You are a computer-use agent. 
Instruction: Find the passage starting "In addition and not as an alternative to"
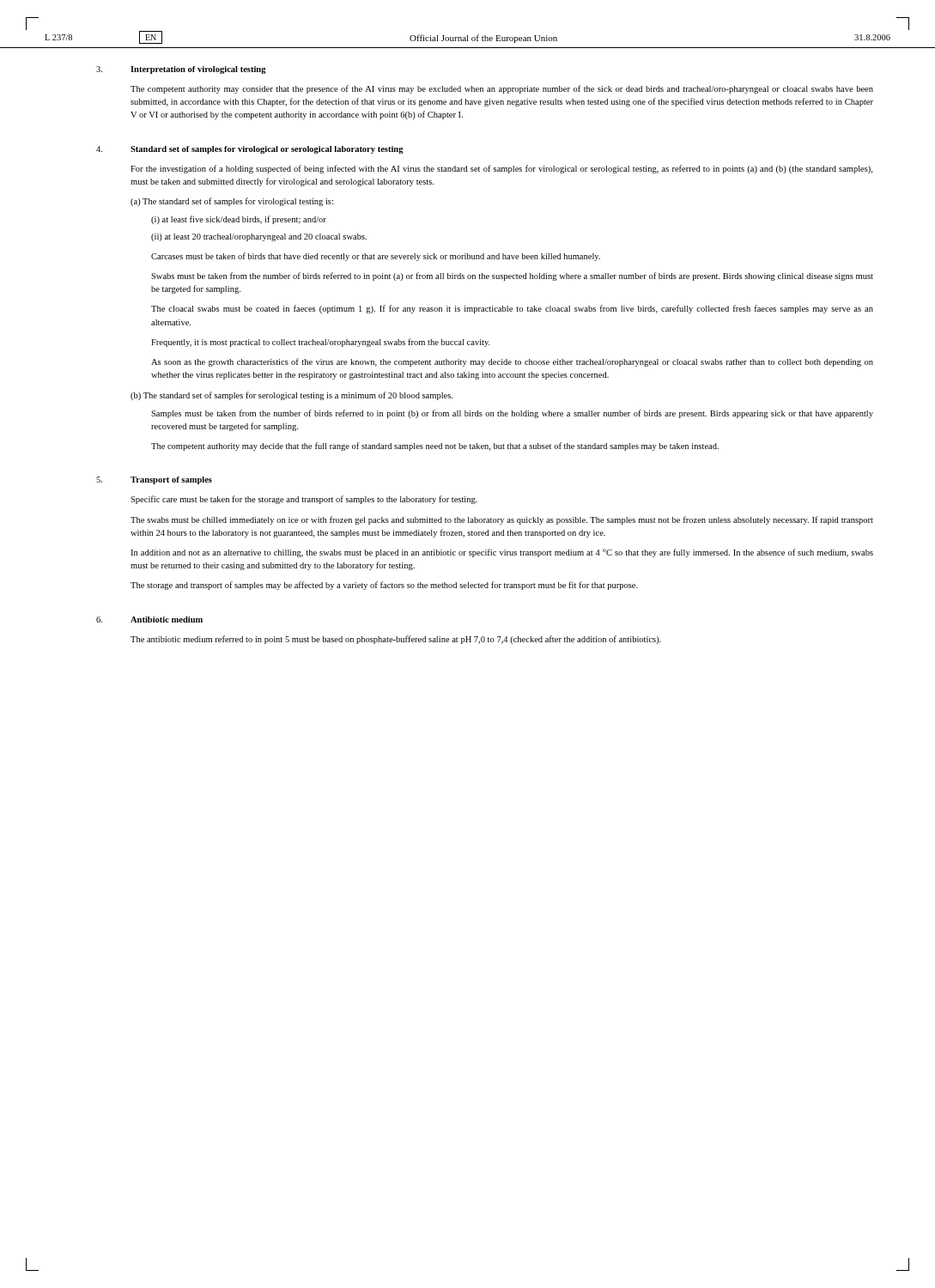tap(502, 559)
